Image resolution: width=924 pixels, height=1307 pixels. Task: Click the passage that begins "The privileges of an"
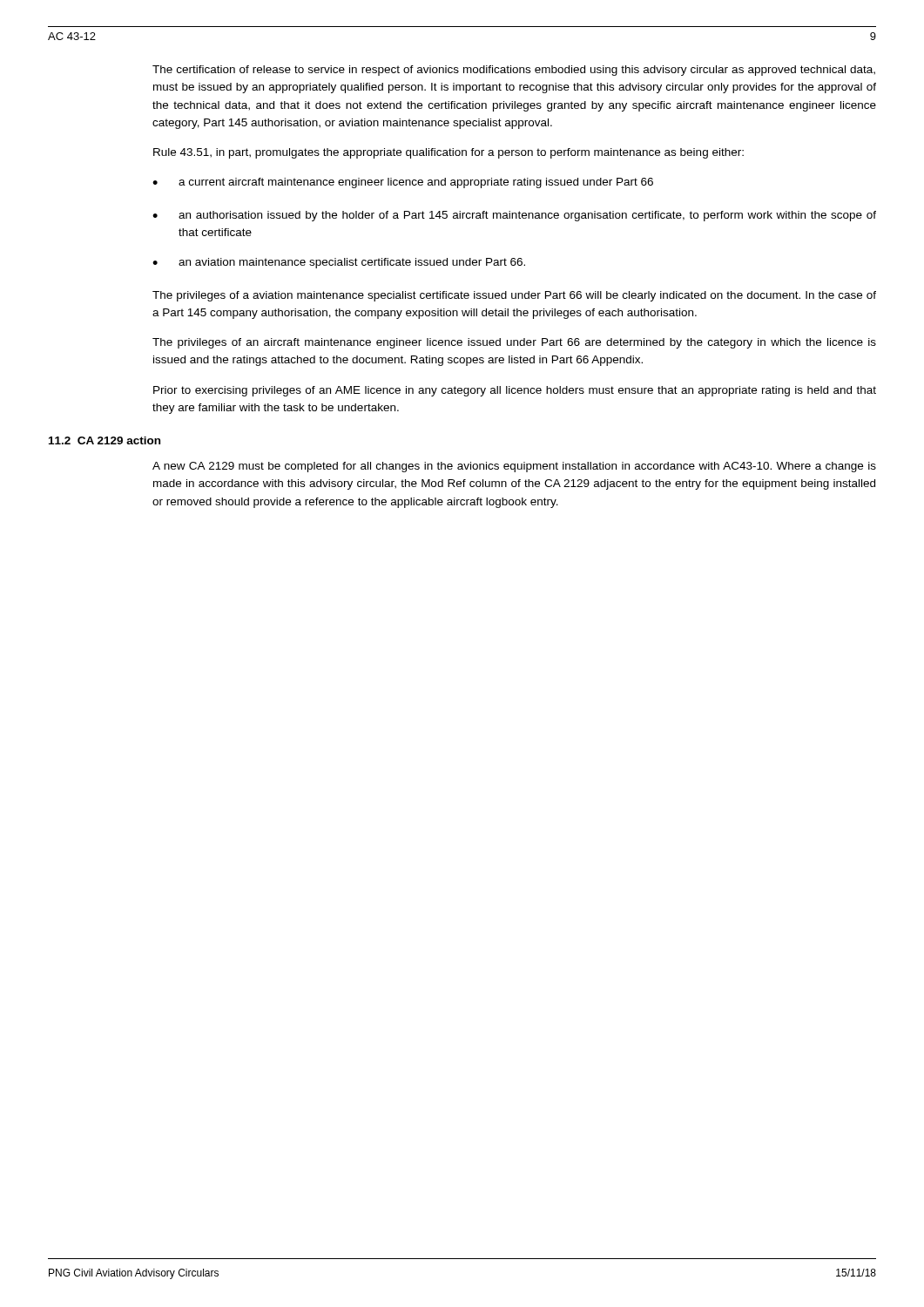(x=514, y=351)
